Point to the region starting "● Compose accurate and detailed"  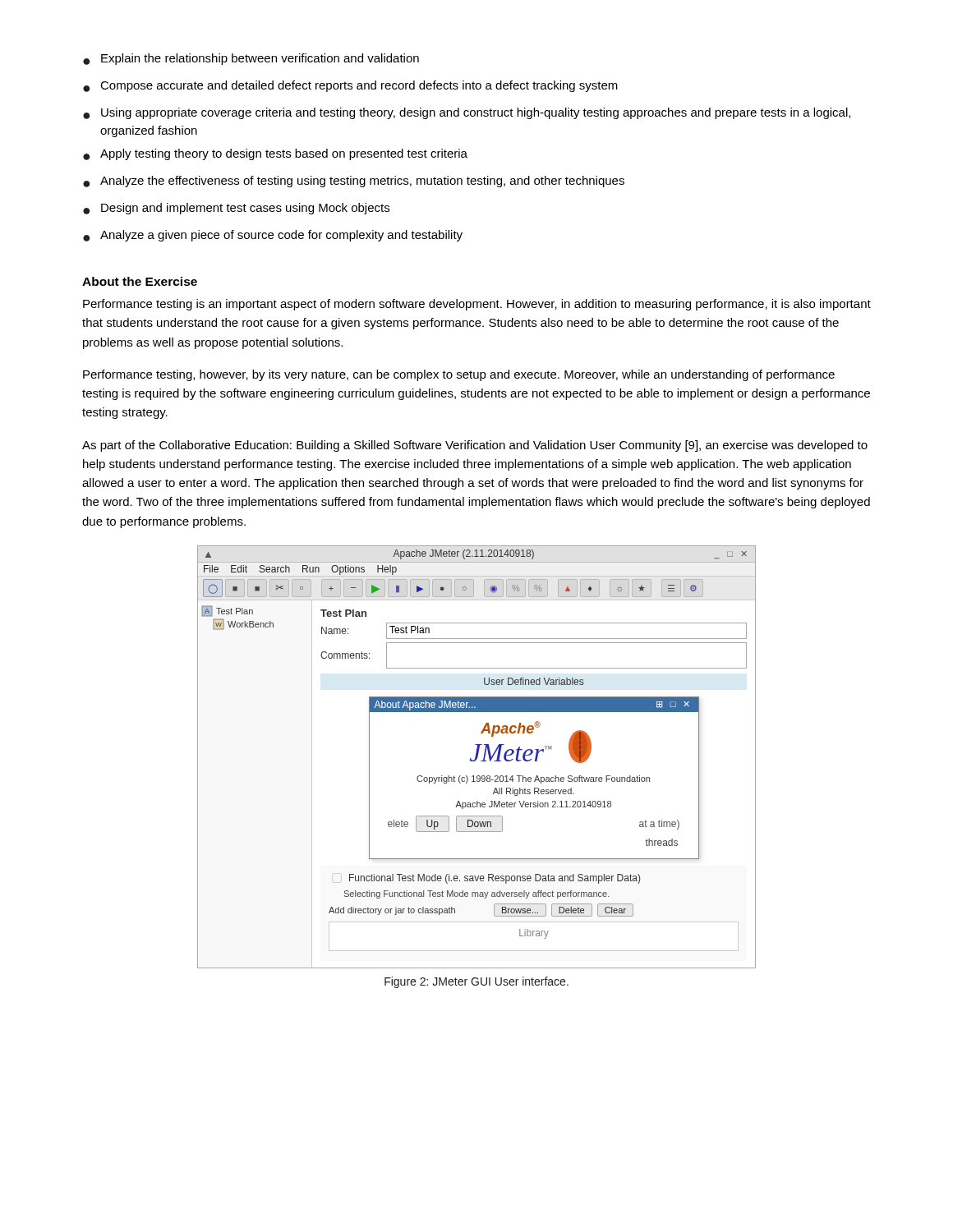(x=476, y=88)
